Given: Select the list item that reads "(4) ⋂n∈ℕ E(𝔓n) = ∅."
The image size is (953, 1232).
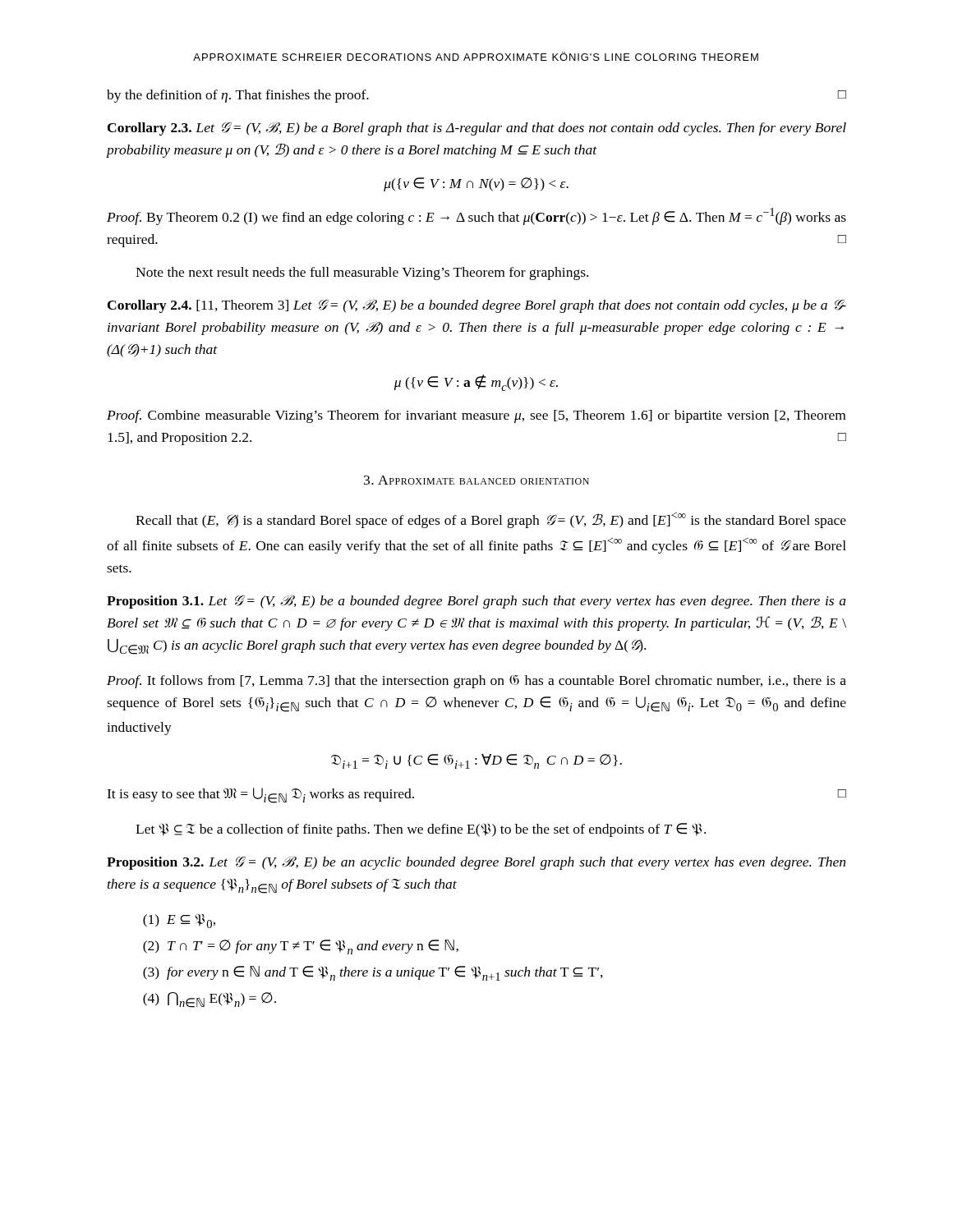Looking at the screenshot, I should 210,1000.
